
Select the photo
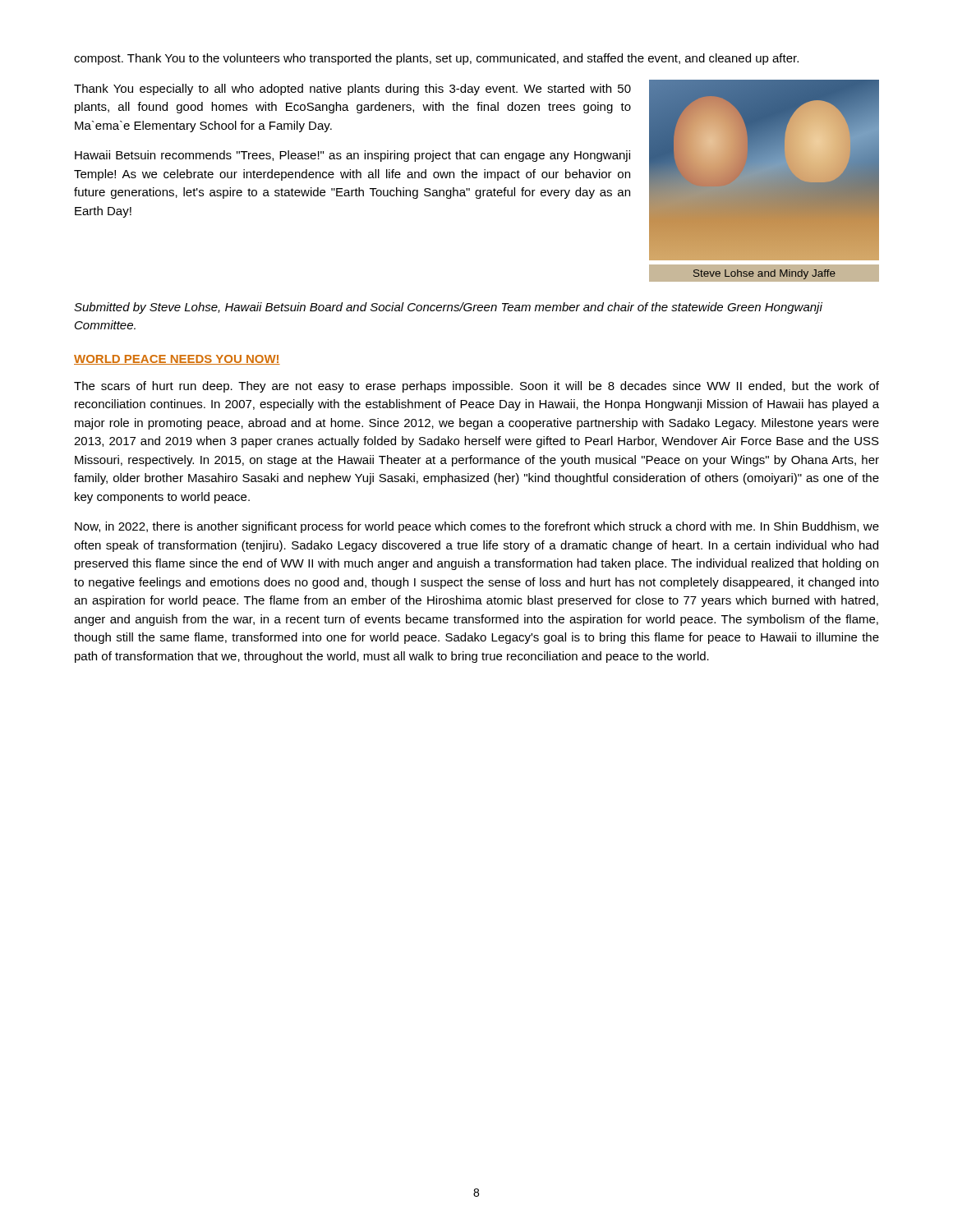coord(764,180)
